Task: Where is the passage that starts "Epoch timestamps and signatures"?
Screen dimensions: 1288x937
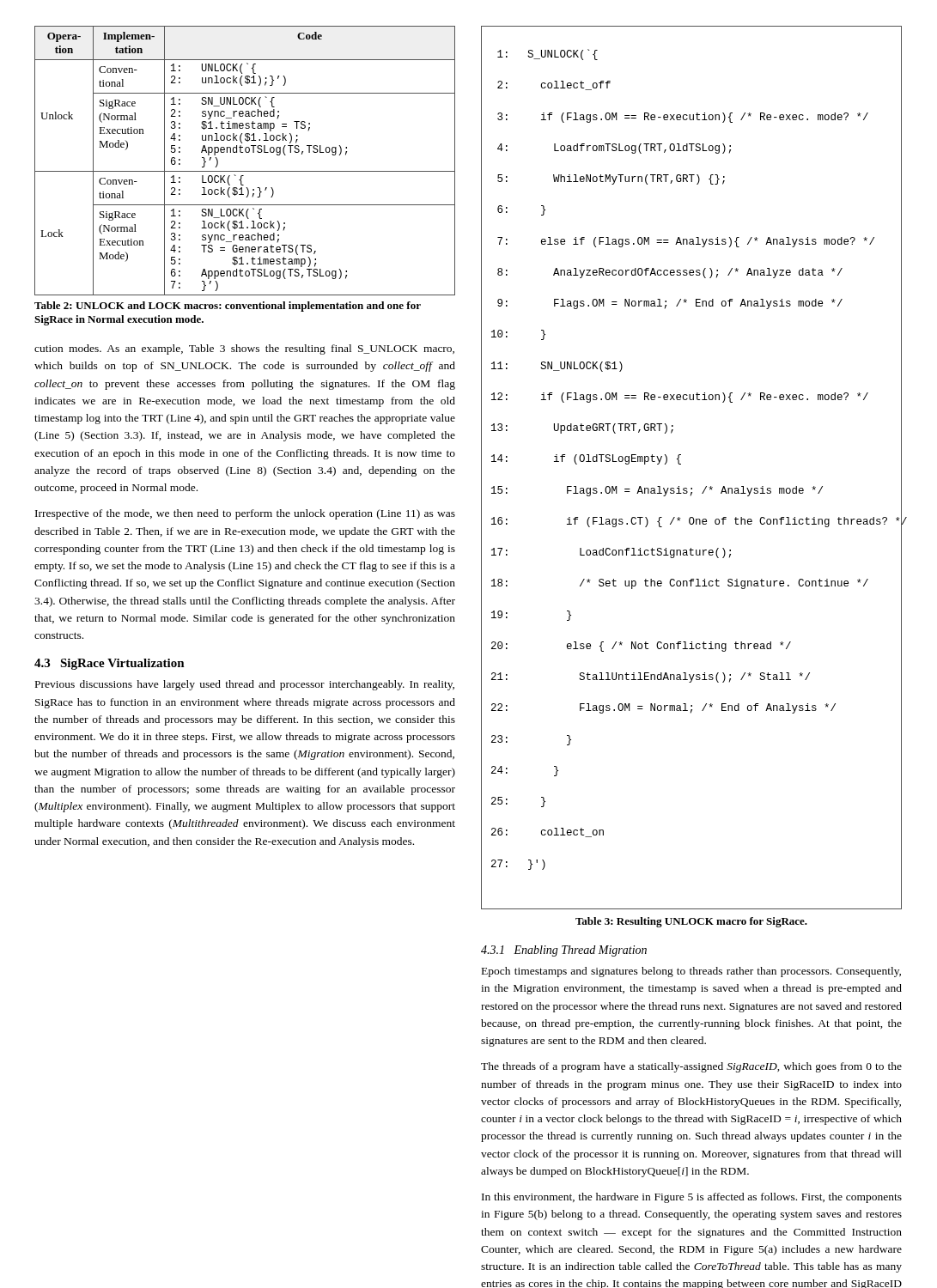Action: pos(691,1006)
